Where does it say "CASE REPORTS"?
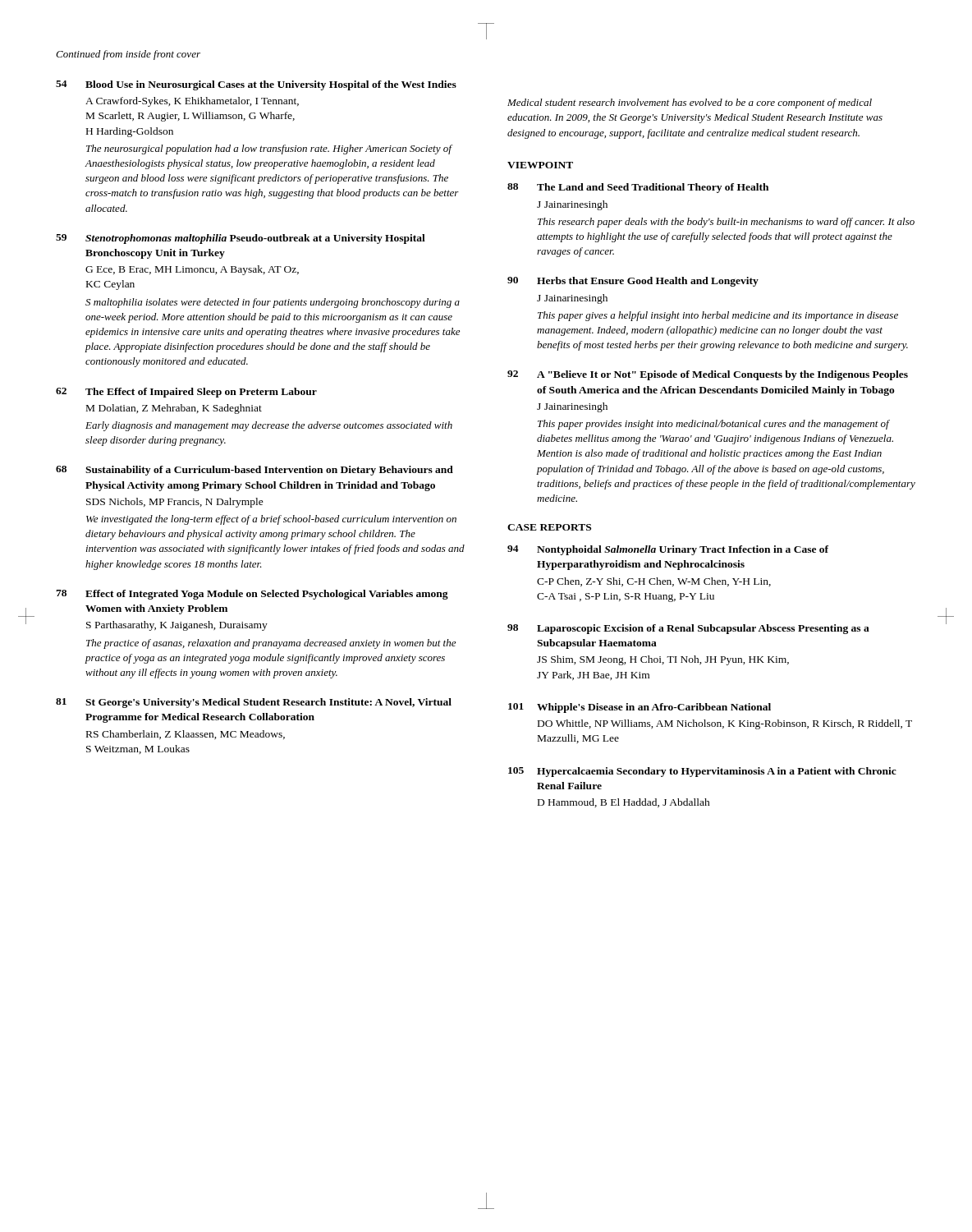The image size is (972, 1232). point(550,527)
